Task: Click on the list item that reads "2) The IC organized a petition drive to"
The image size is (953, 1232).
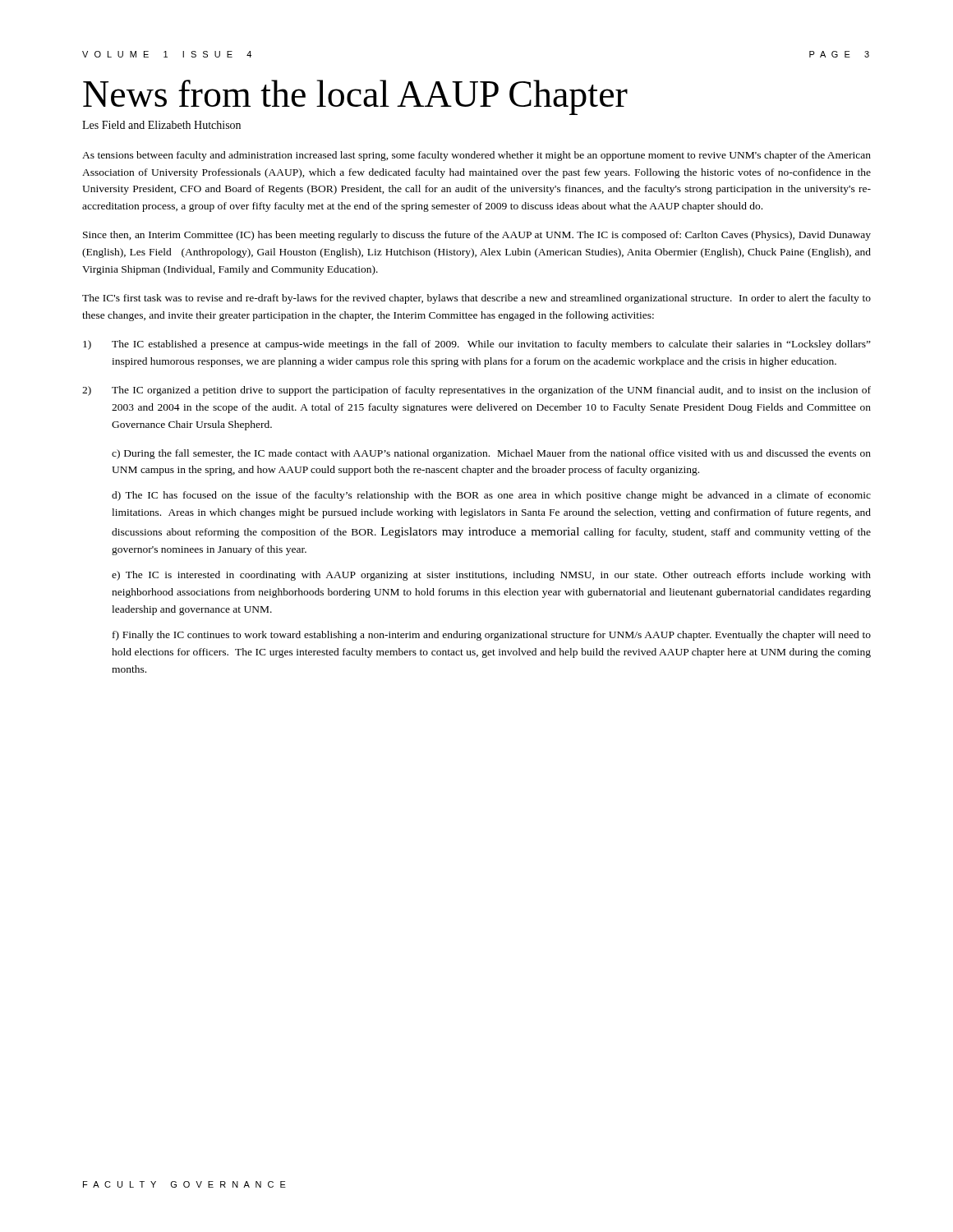Action: [476, 407]
